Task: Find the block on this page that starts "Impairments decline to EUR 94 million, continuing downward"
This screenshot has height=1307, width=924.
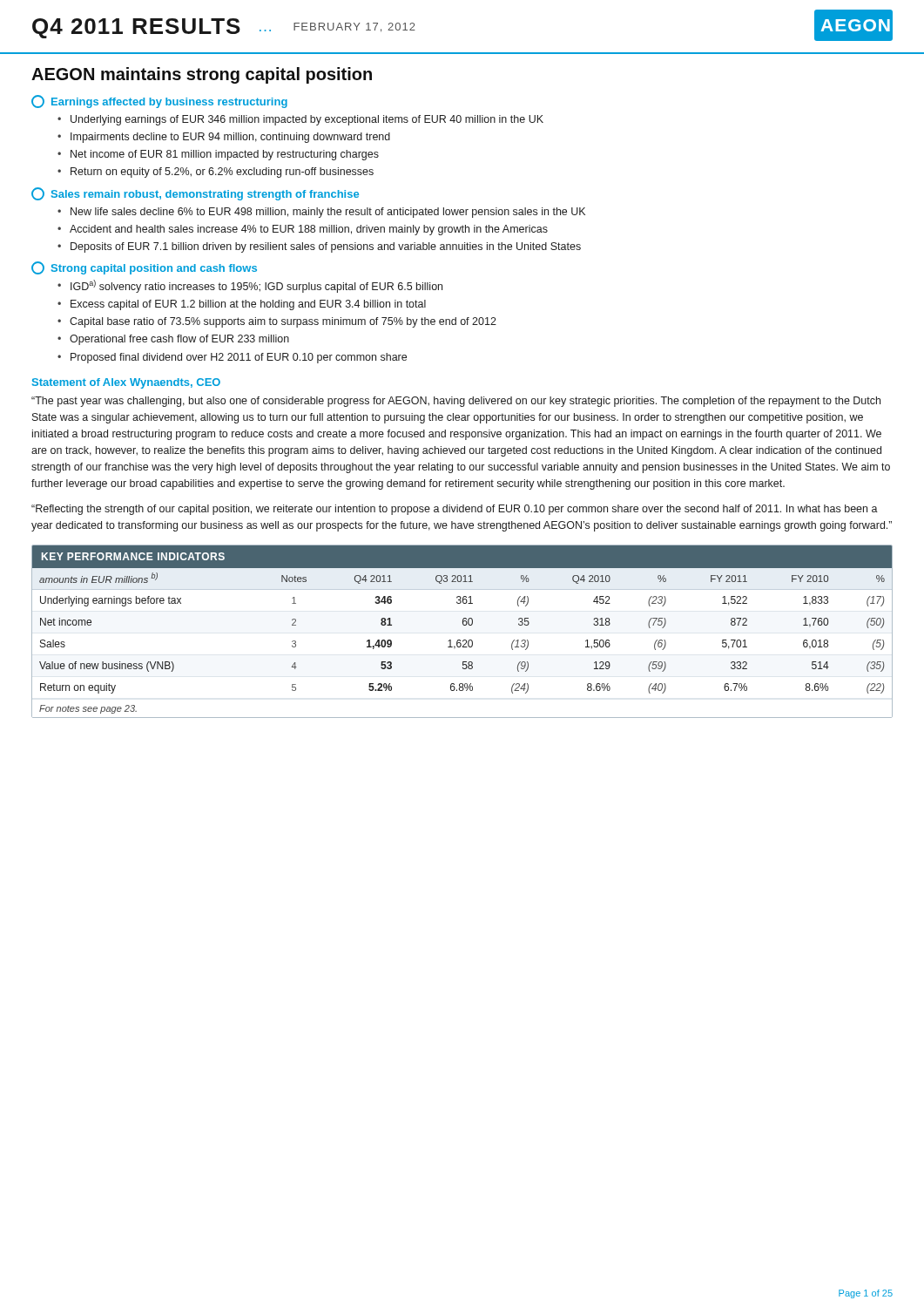Action: [230, 137]
